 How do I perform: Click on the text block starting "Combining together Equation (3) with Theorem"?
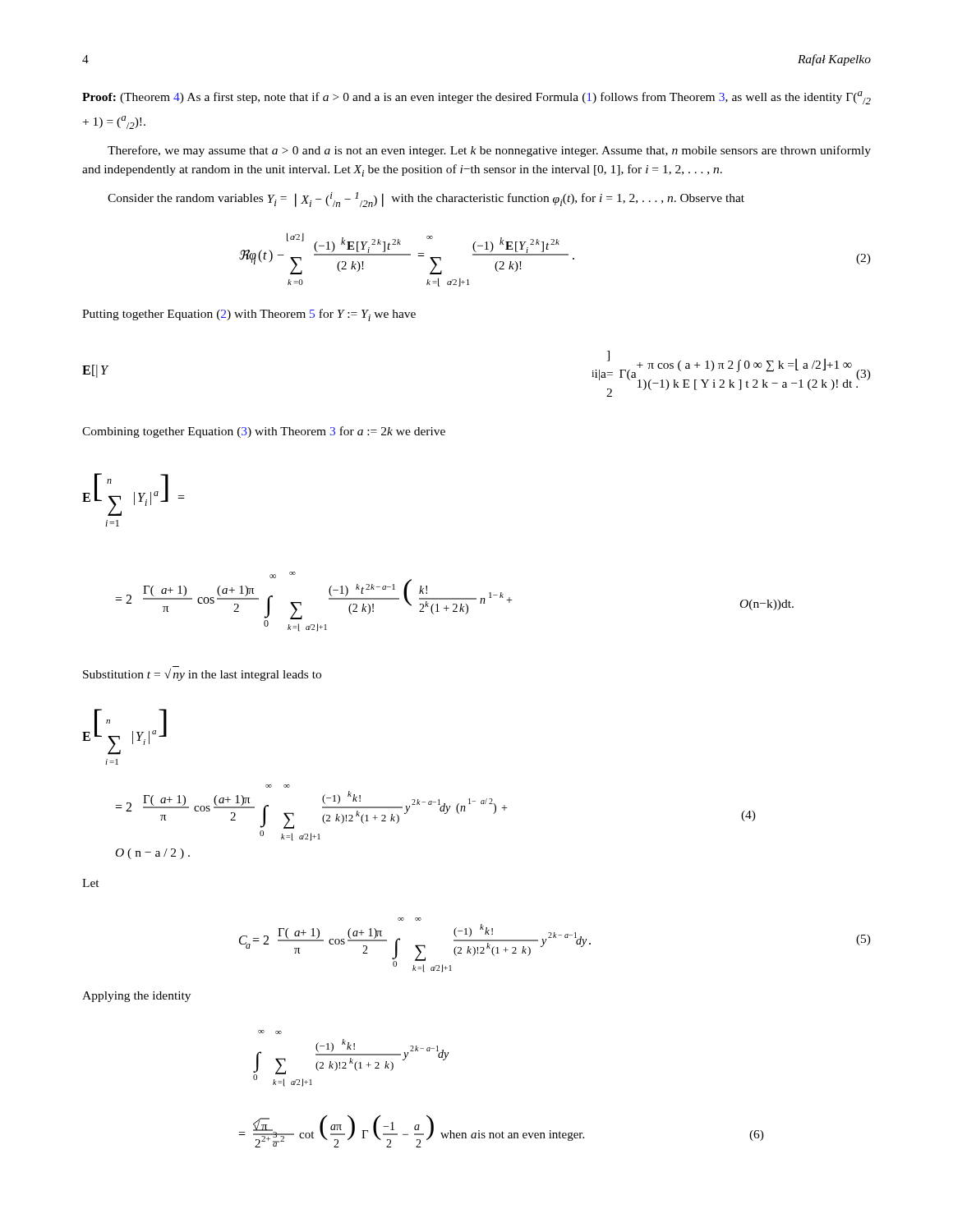pyautogui.click(x=264, y=431)
